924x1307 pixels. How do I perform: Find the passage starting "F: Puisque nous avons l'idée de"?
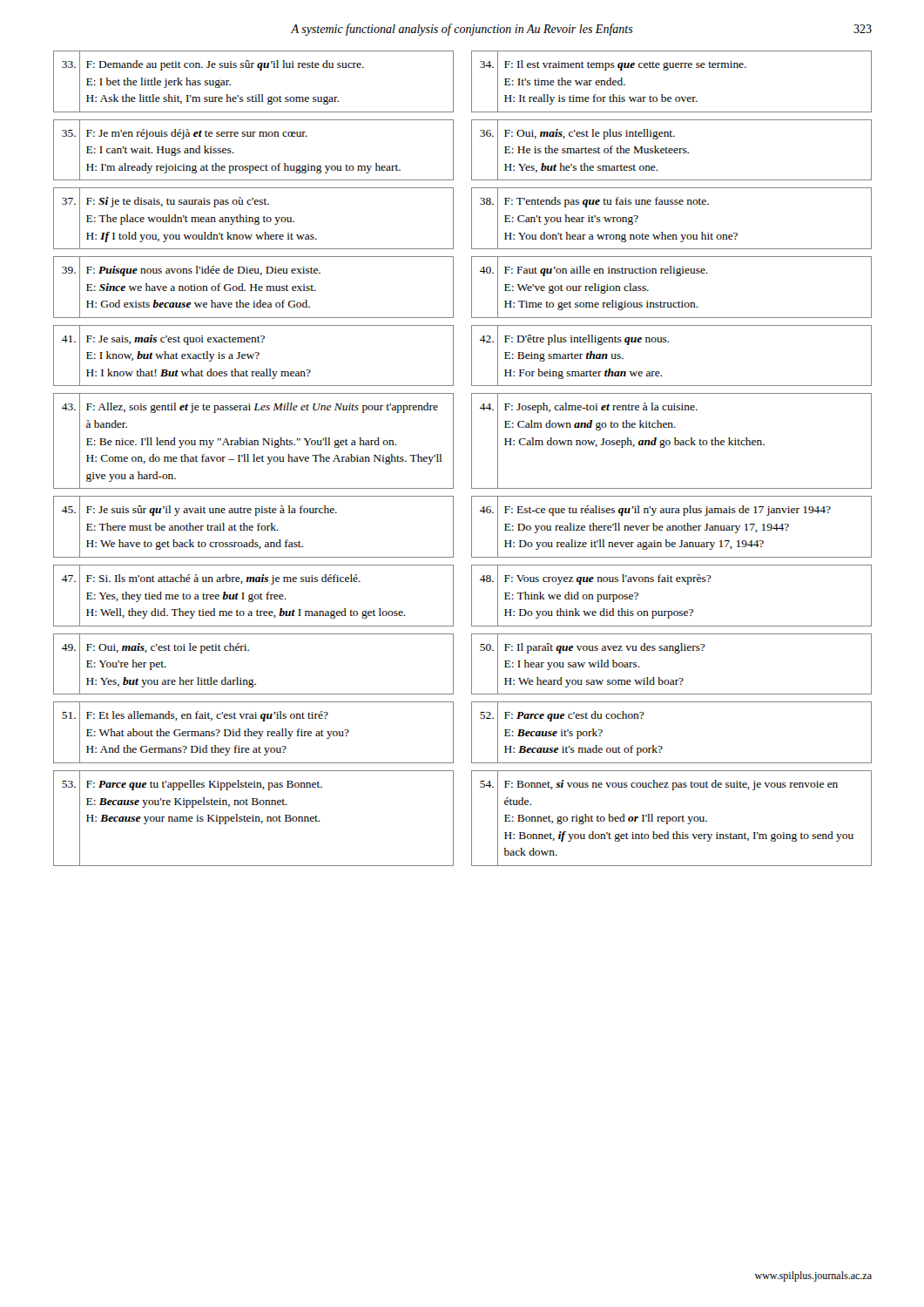[x=253, y=287]
